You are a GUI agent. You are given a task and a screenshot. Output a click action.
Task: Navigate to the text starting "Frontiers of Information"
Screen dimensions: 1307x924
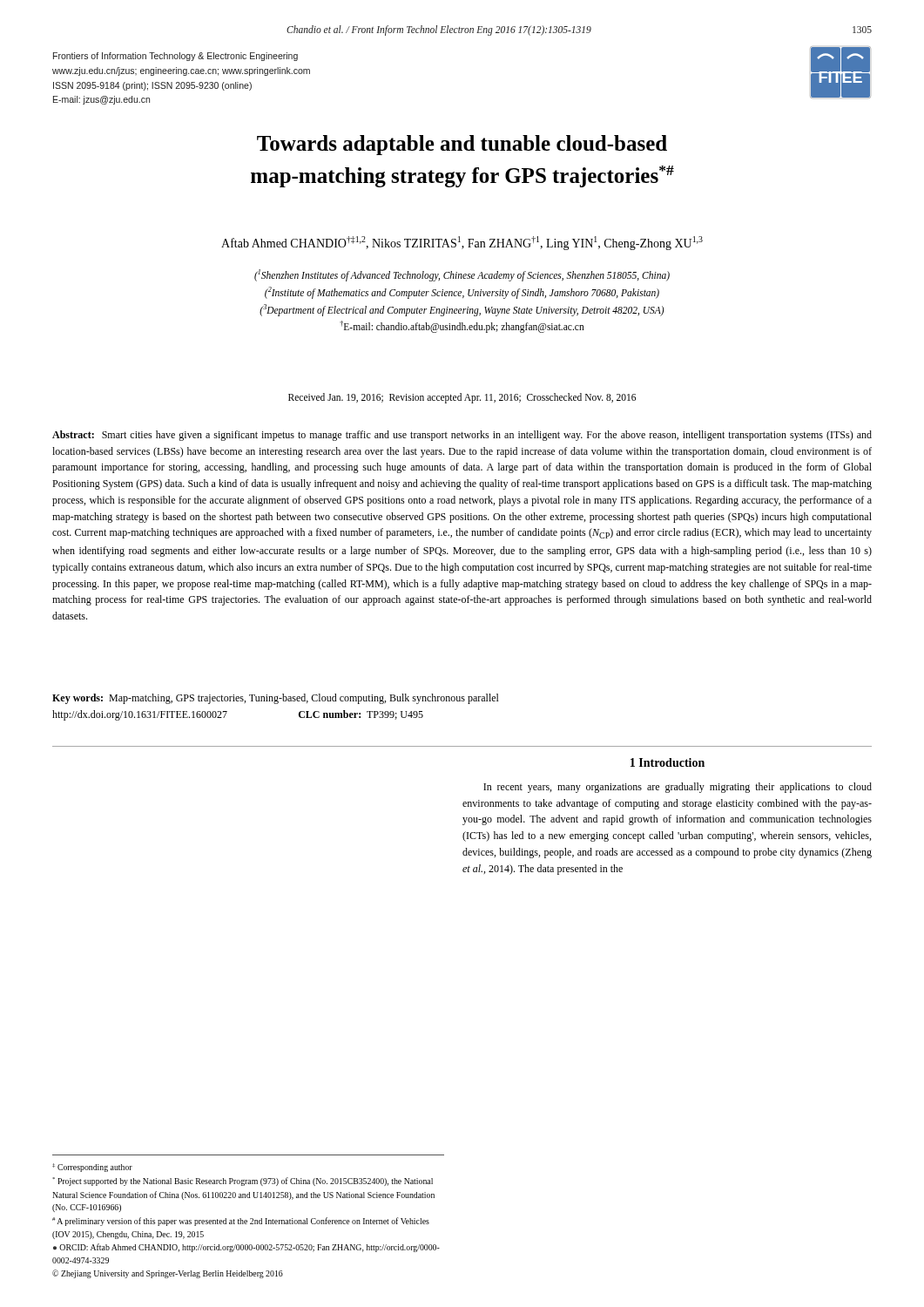pyautogui.click(x=181, y=78)
